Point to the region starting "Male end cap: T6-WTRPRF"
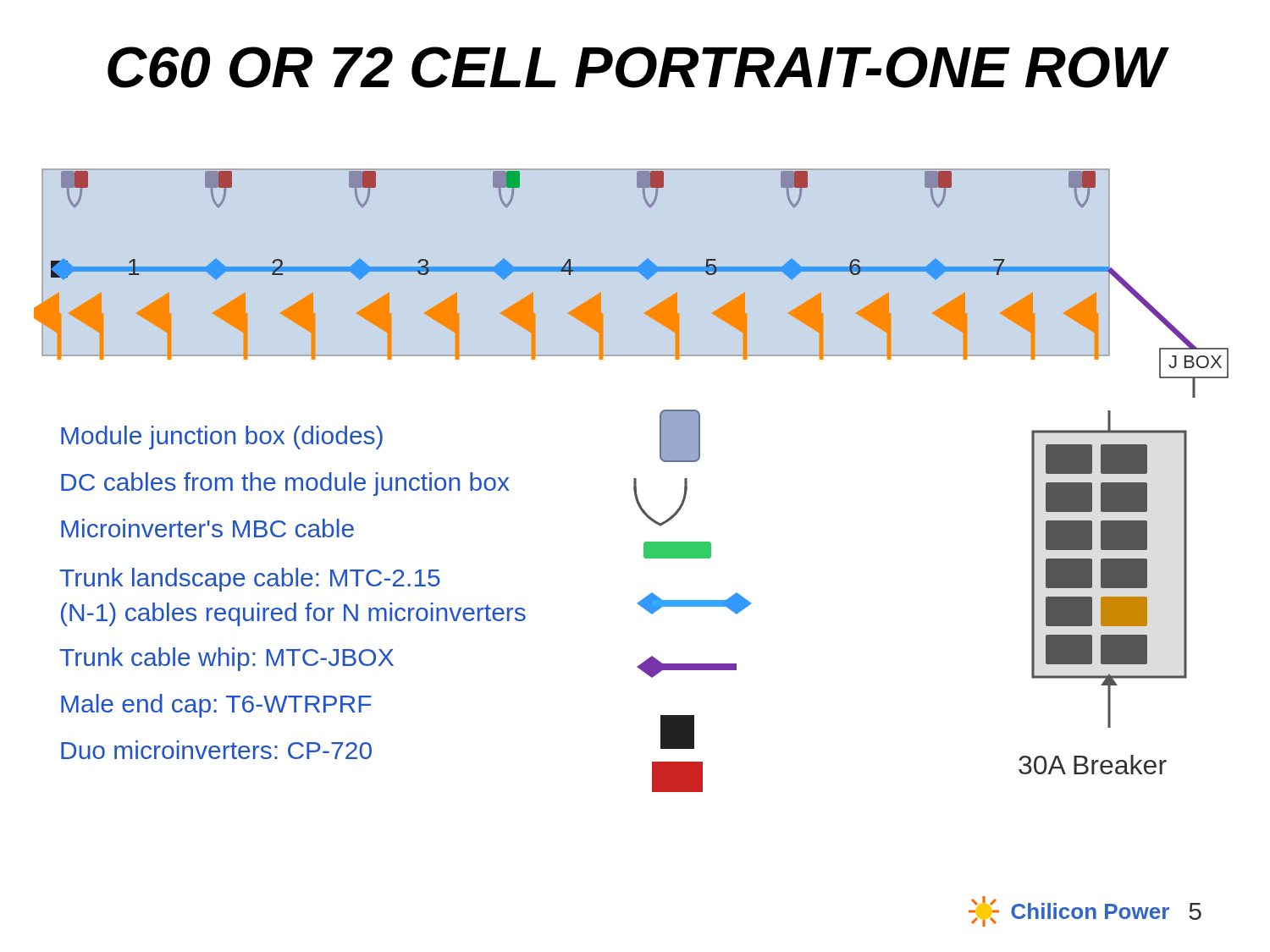The width and height of the screenshot is (1270, 952). point(216,704)
